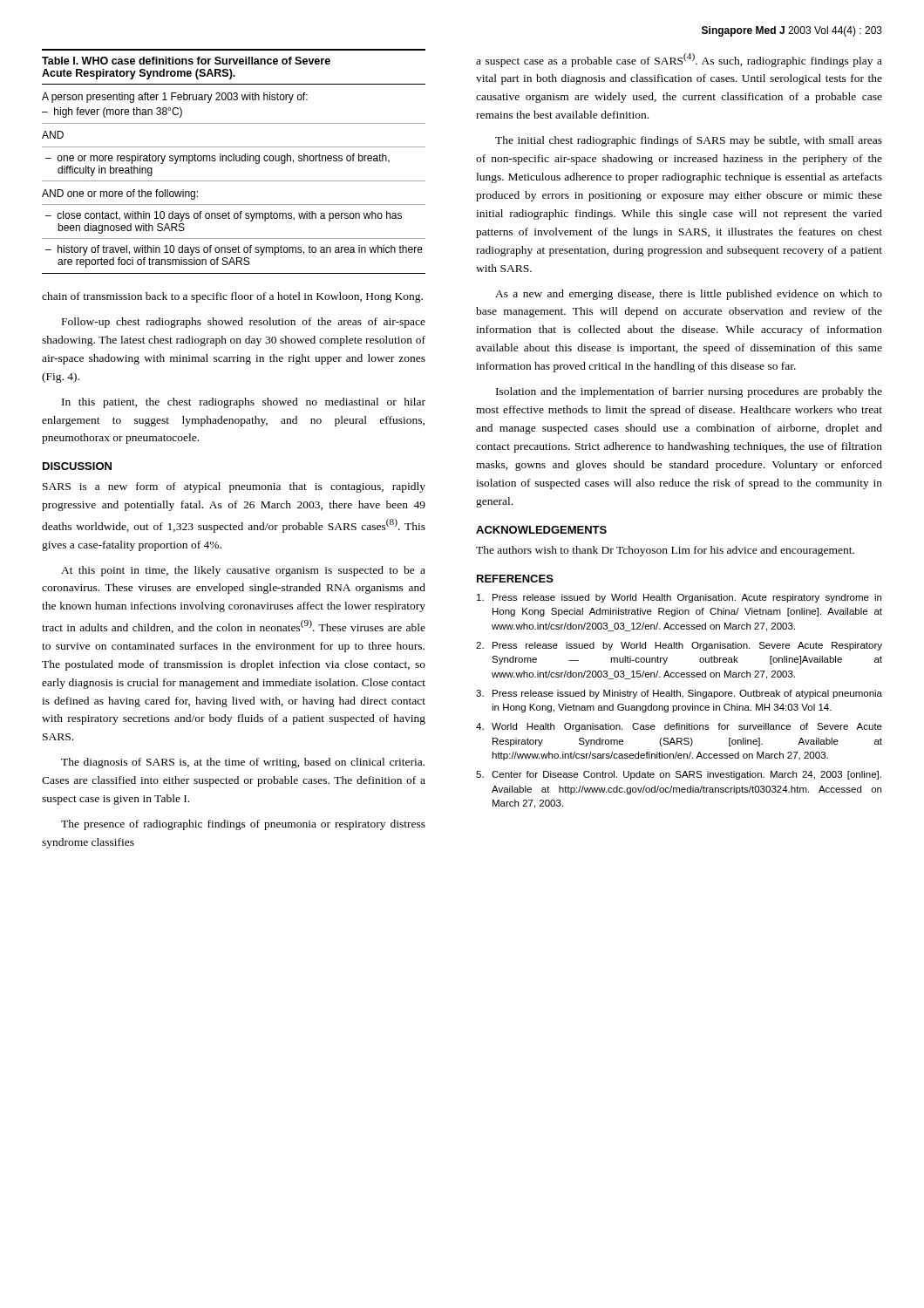This screenshot has height=1308, width=924.
Task: Navigate to the text starting "5. Center for"
Action: point(679,789)
